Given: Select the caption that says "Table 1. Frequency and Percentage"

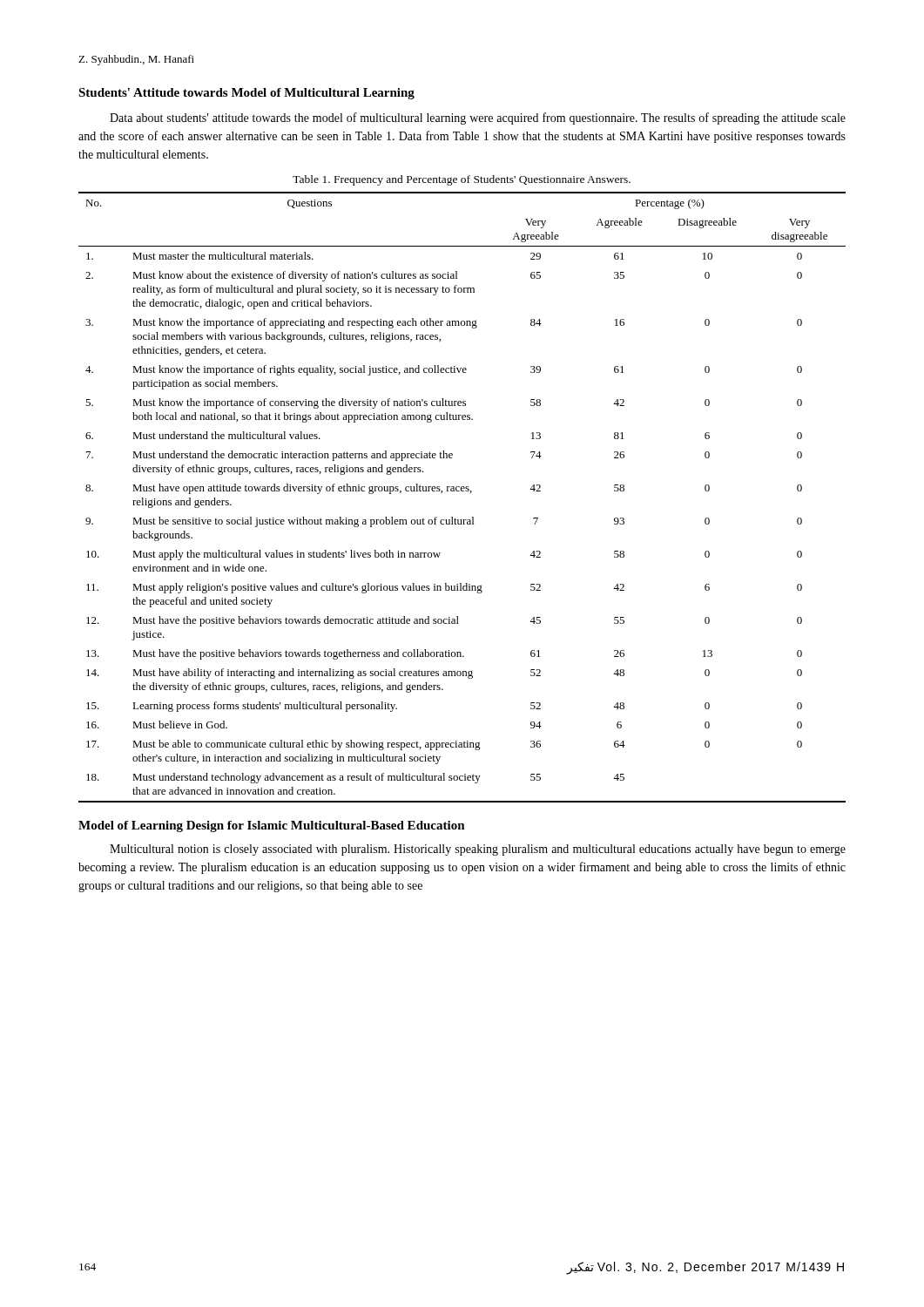Looking at the screenshot, I should coord(462,179).
